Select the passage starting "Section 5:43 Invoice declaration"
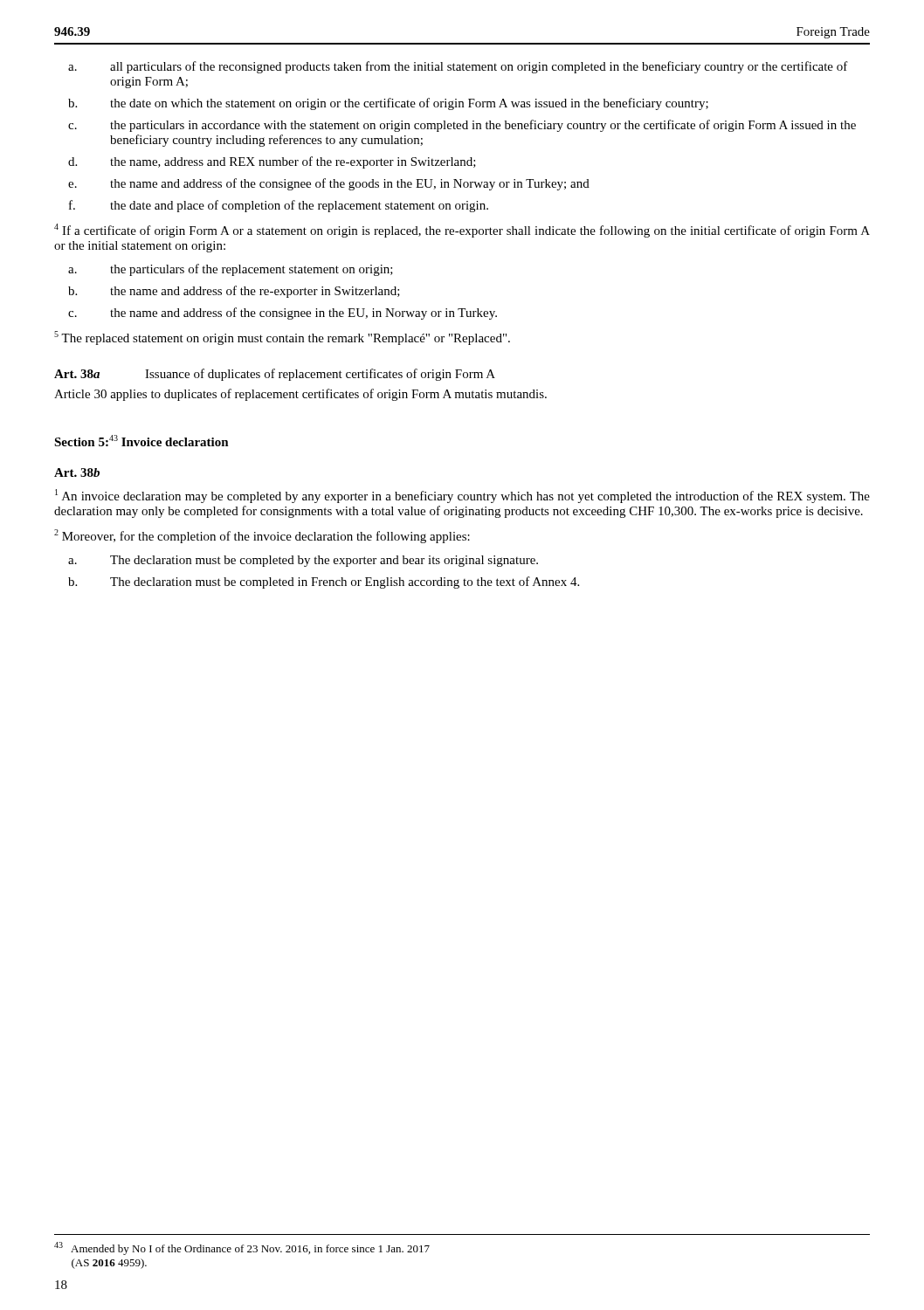Image resolution: width=924 pixels, height=1310 pixels. pyautogui.click(x=141, y=441)
